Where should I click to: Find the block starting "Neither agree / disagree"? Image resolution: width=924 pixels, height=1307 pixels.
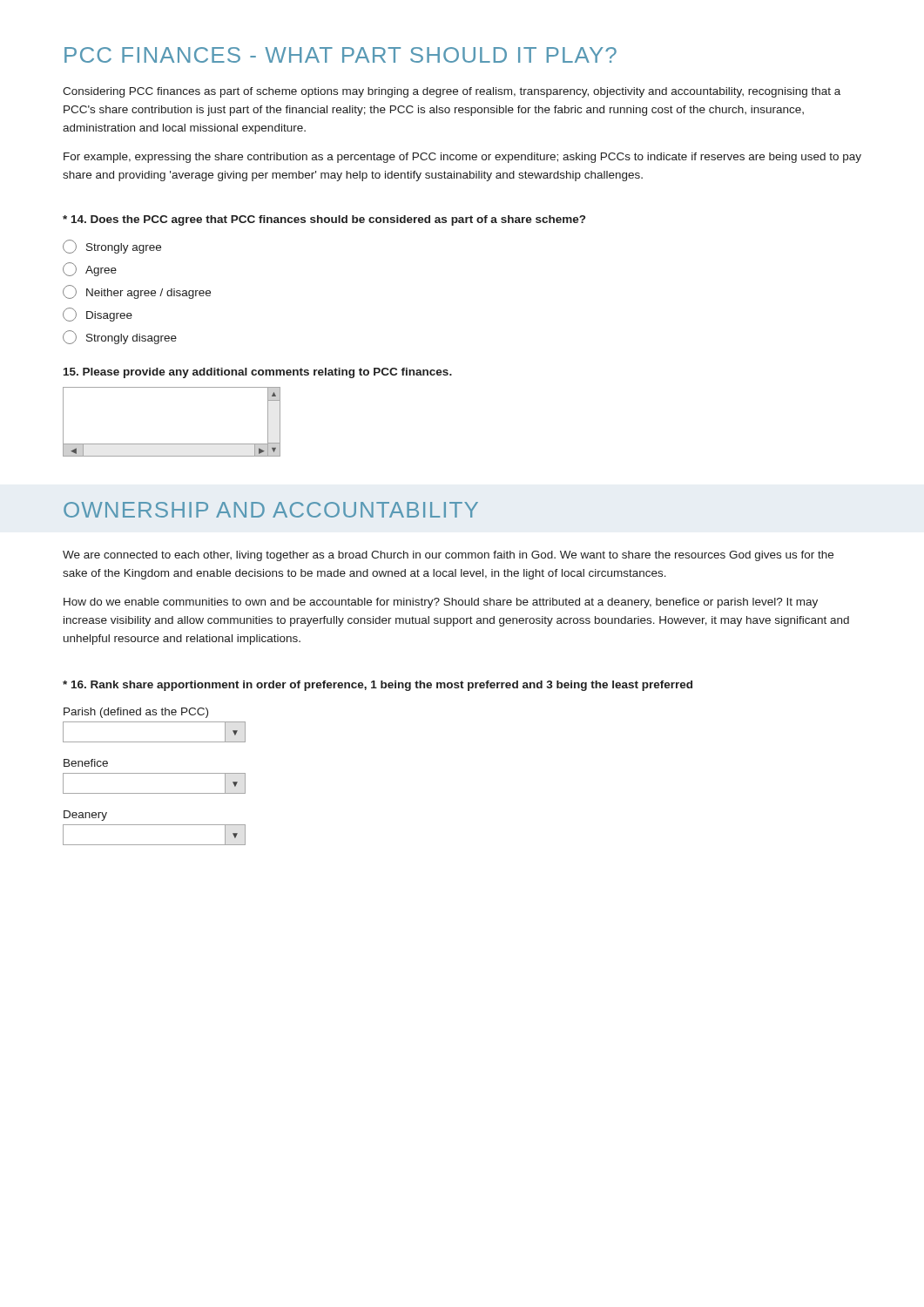pos(137,292)
